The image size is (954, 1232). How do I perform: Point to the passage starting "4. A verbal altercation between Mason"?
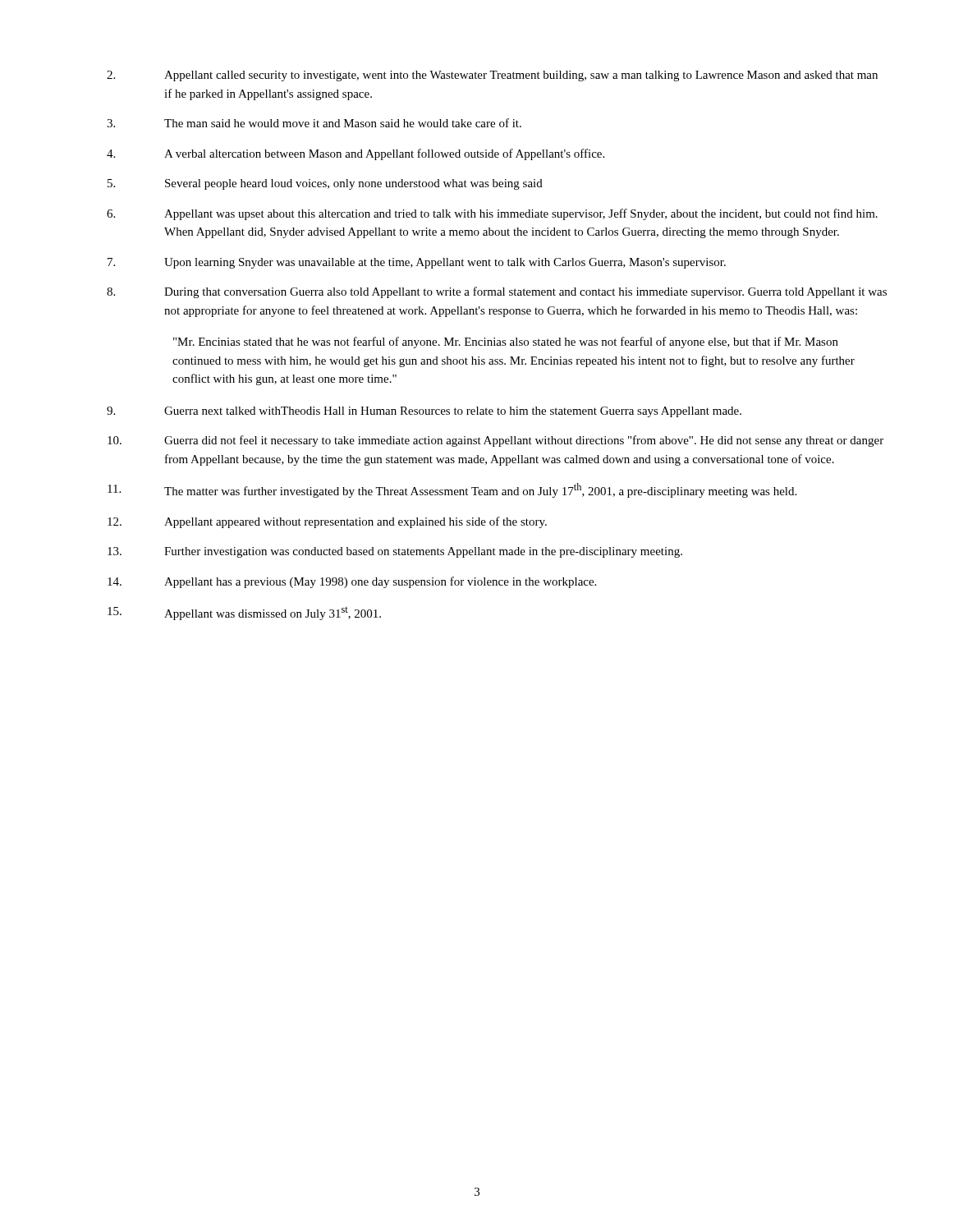pos(498,153)
